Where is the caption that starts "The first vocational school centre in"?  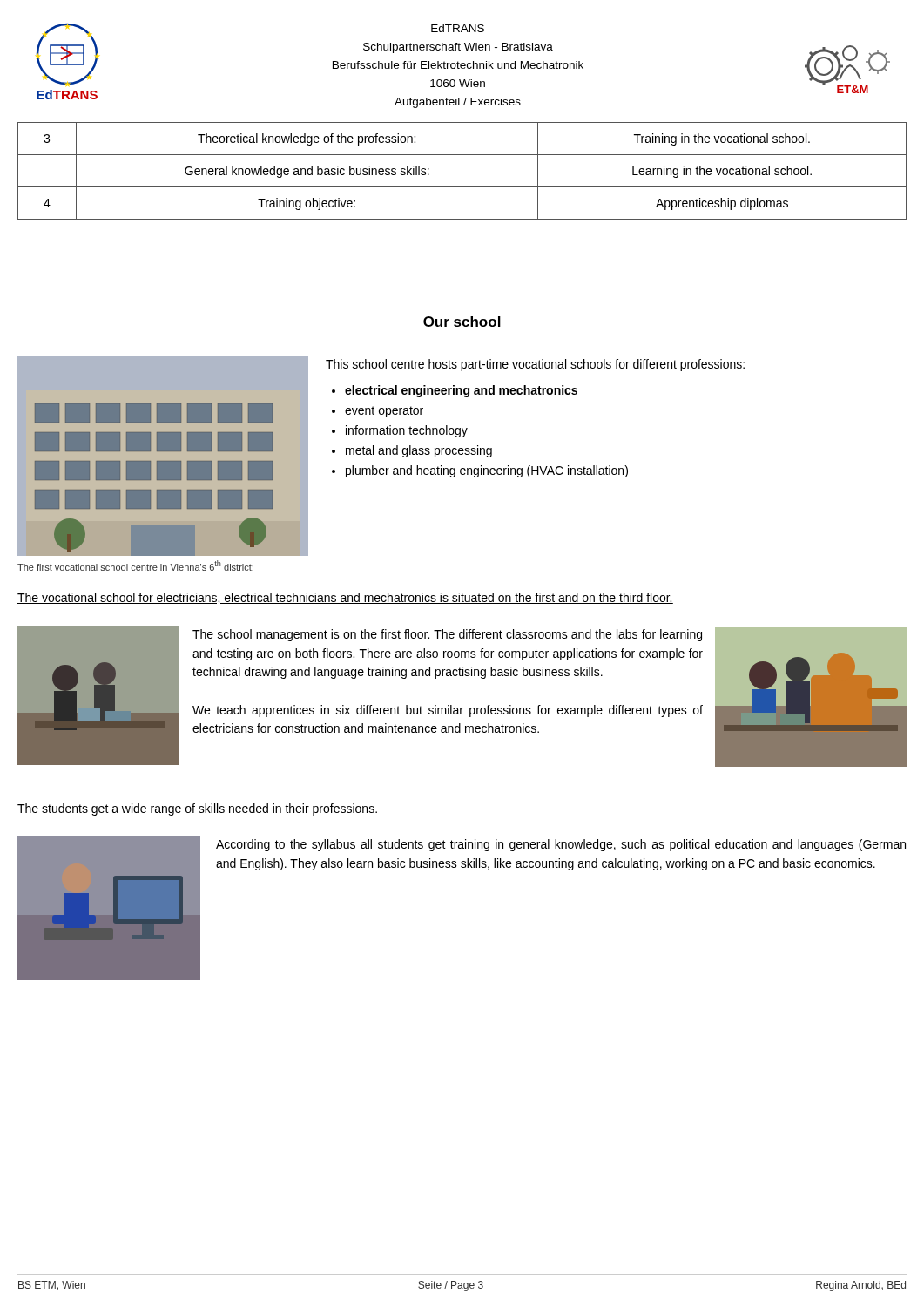click(x=136, y=566)
